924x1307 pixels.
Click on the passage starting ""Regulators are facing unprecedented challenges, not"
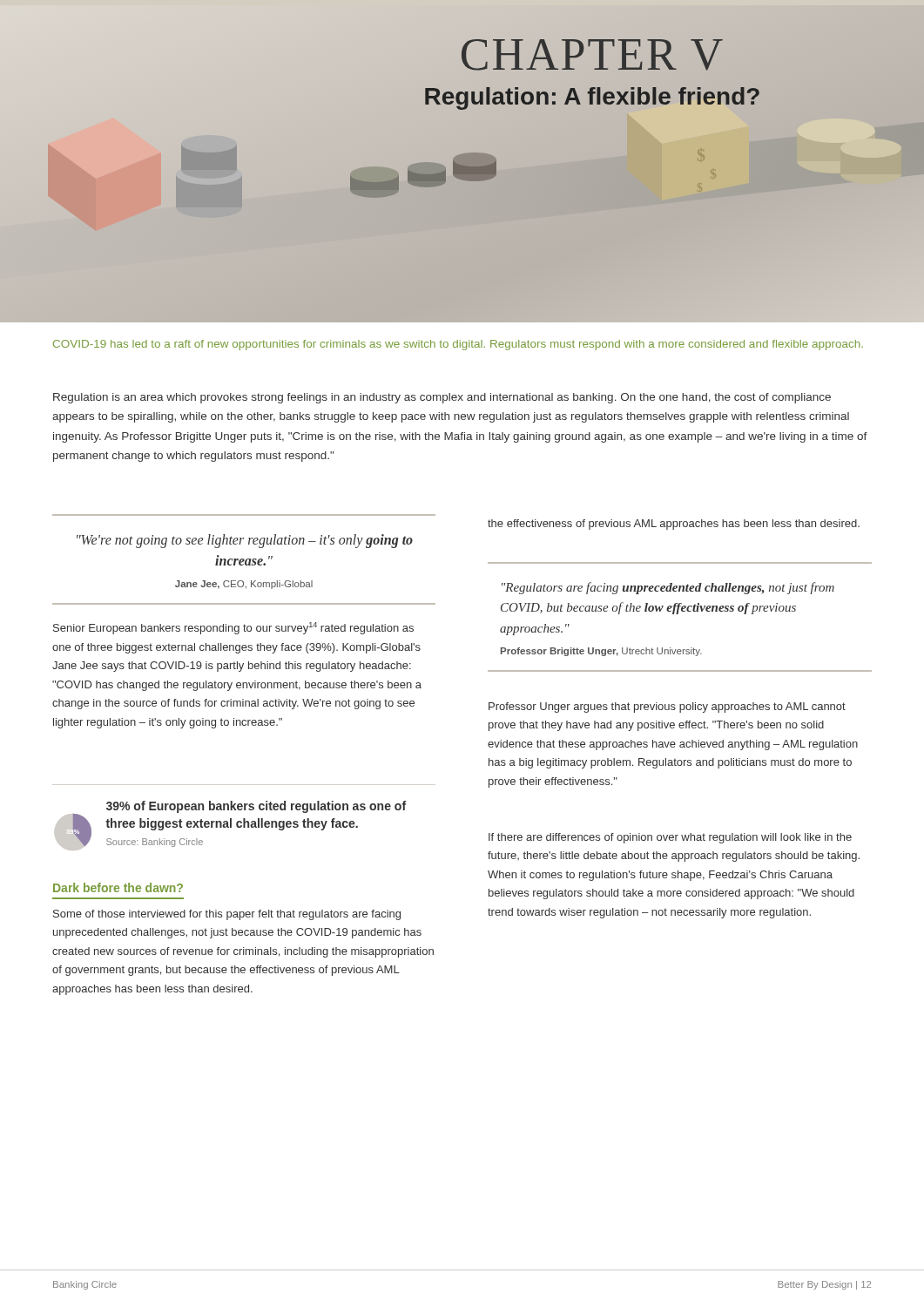pyautogui.click(x=680, y=617)
